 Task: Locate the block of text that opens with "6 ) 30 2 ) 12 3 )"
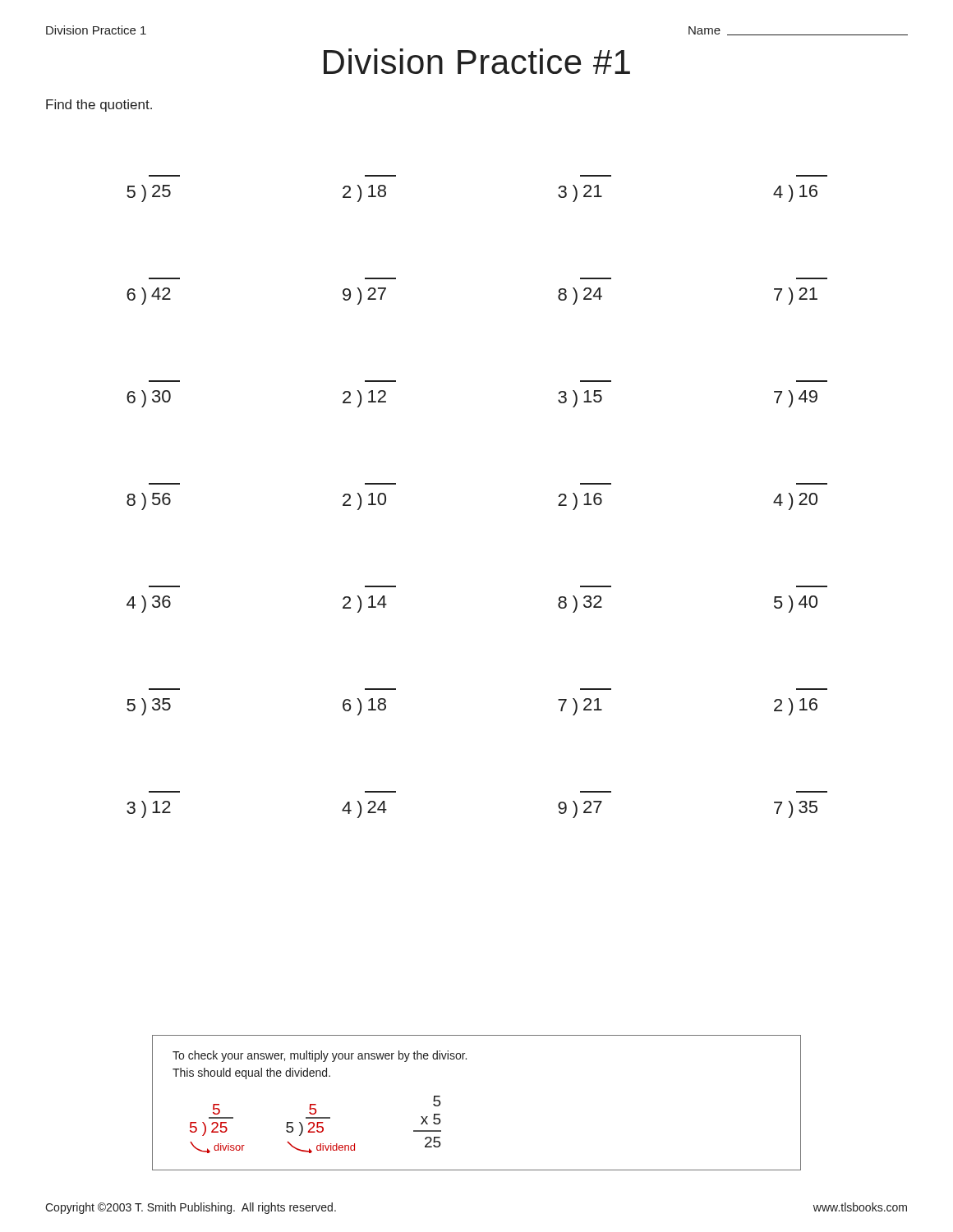(144, 398)
